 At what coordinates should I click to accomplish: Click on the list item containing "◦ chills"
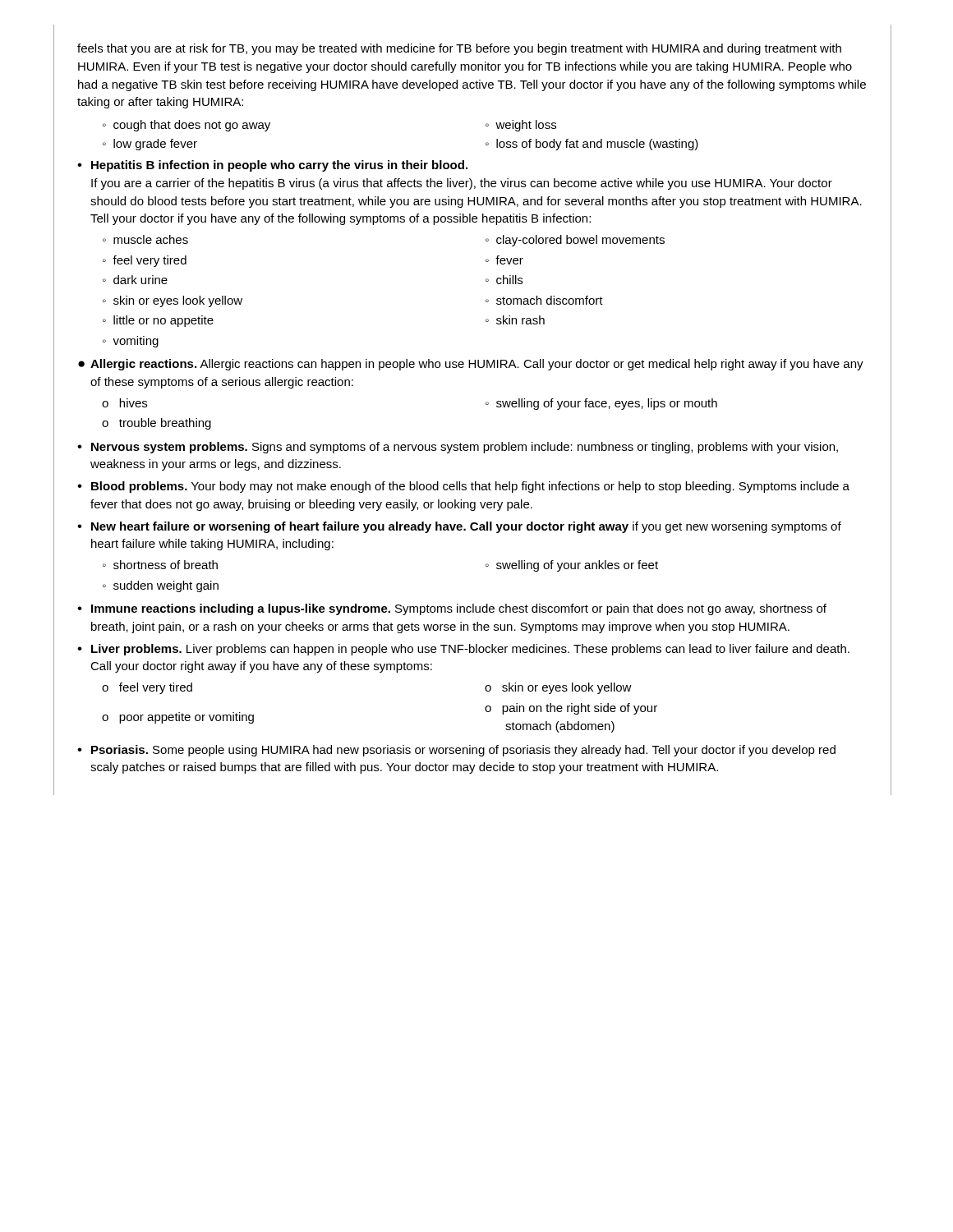[x=504, y=280]
